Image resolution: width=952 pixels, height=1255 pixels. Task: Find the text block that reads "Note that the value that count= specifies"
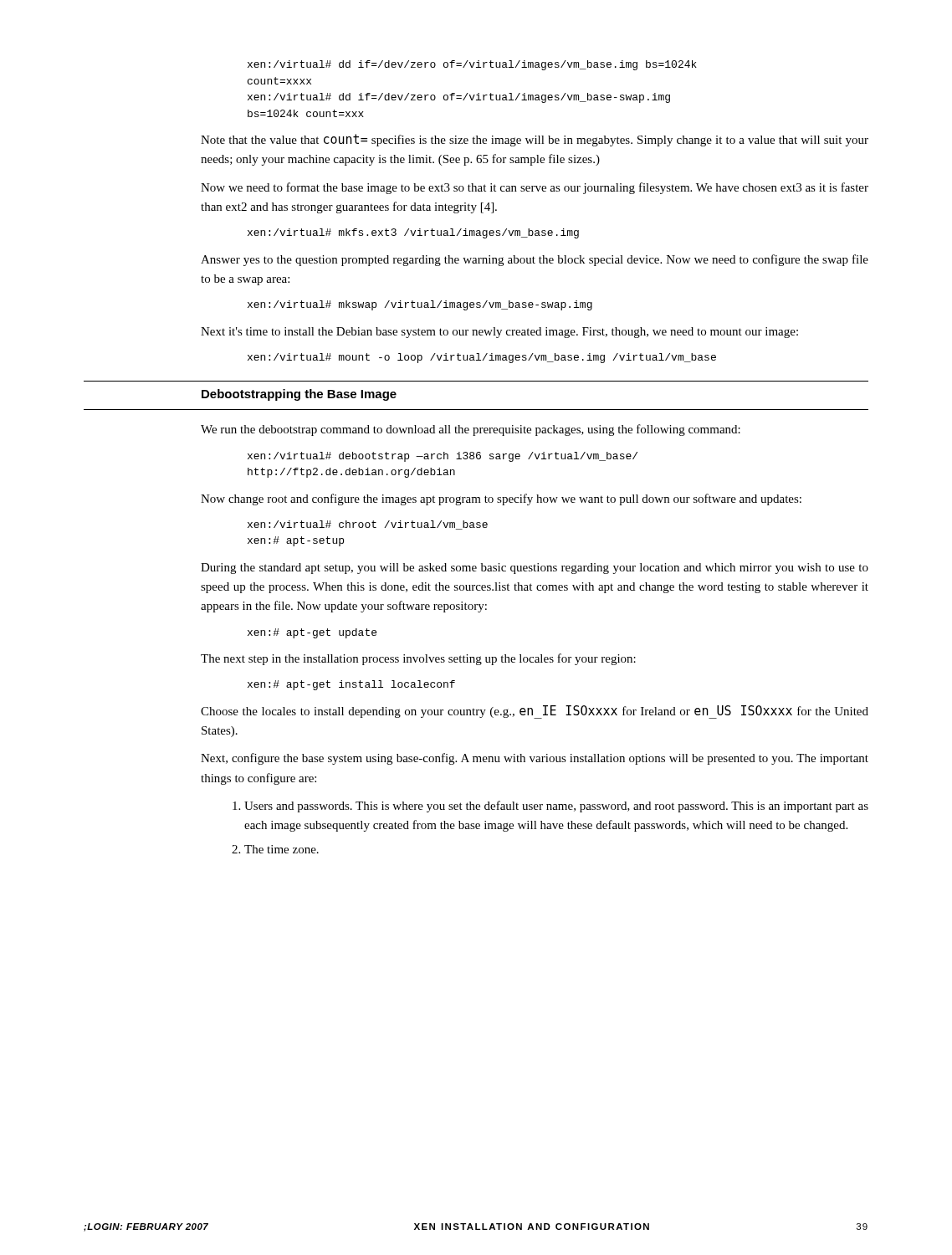(535, 150)
